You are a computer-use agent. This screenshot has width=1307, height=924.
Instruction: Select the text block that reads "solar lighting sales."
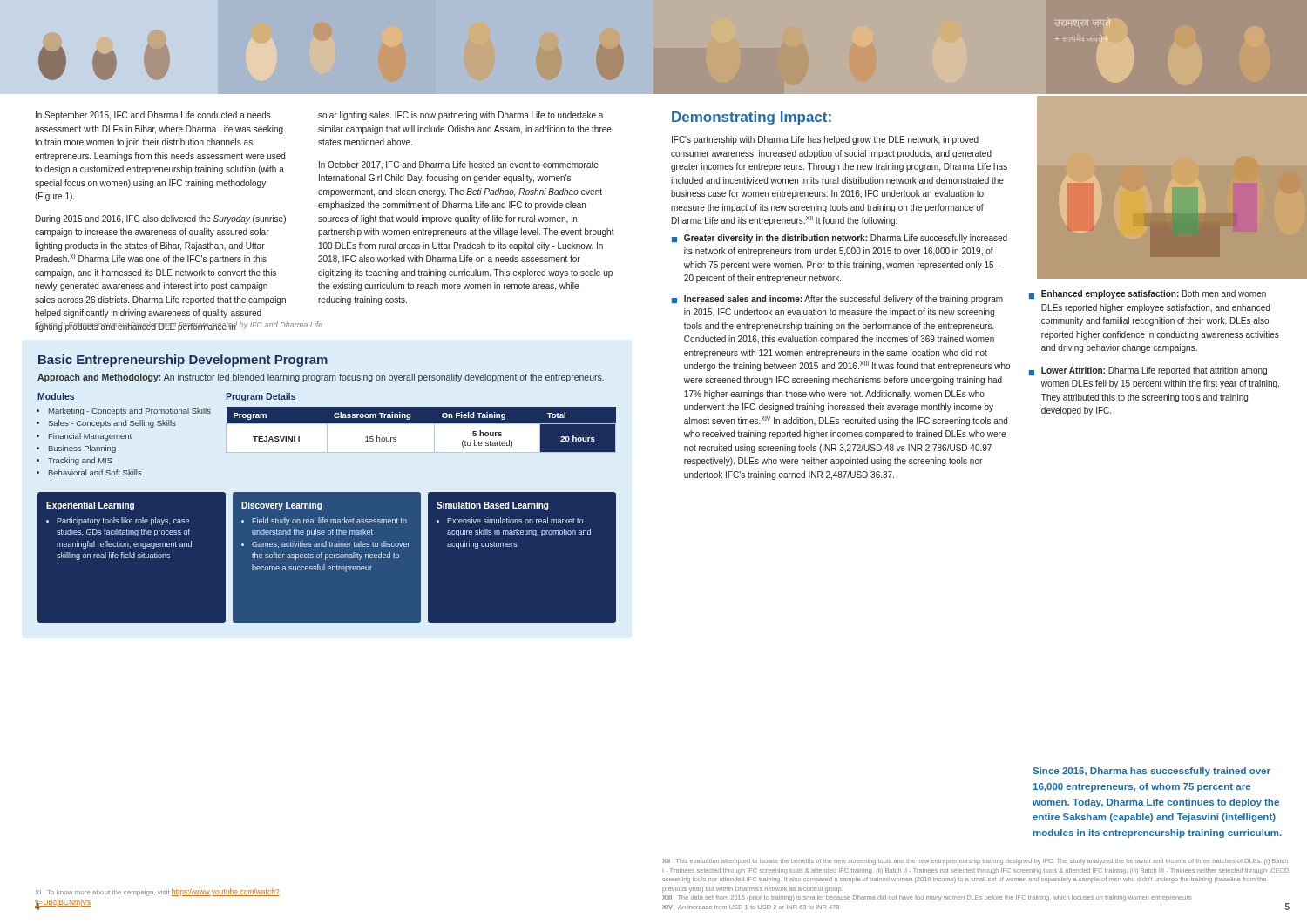465,129
